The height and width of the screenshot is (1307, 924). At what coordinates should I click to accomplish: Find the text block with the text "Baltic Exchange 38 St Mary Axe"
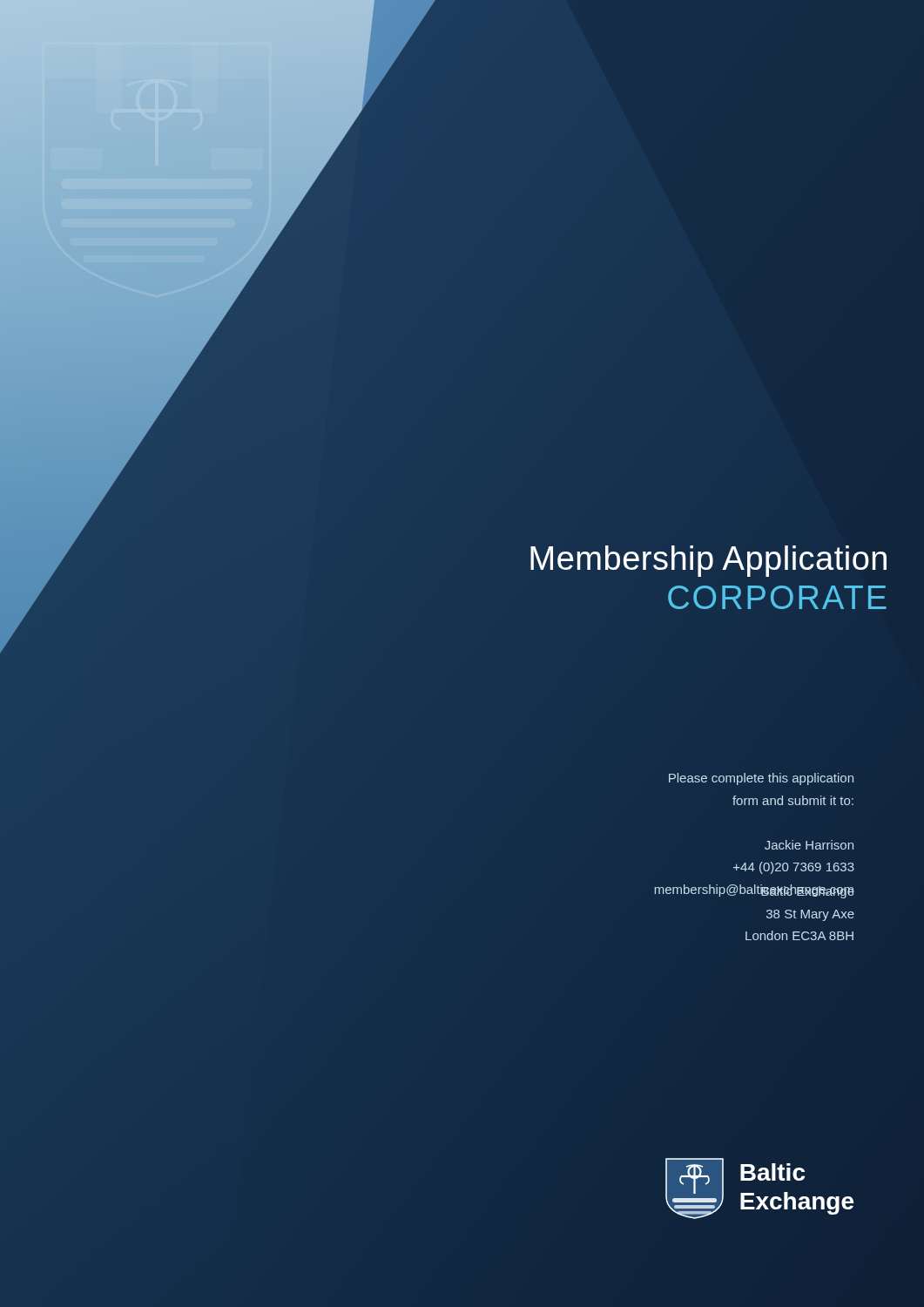(x=799, y=913)
